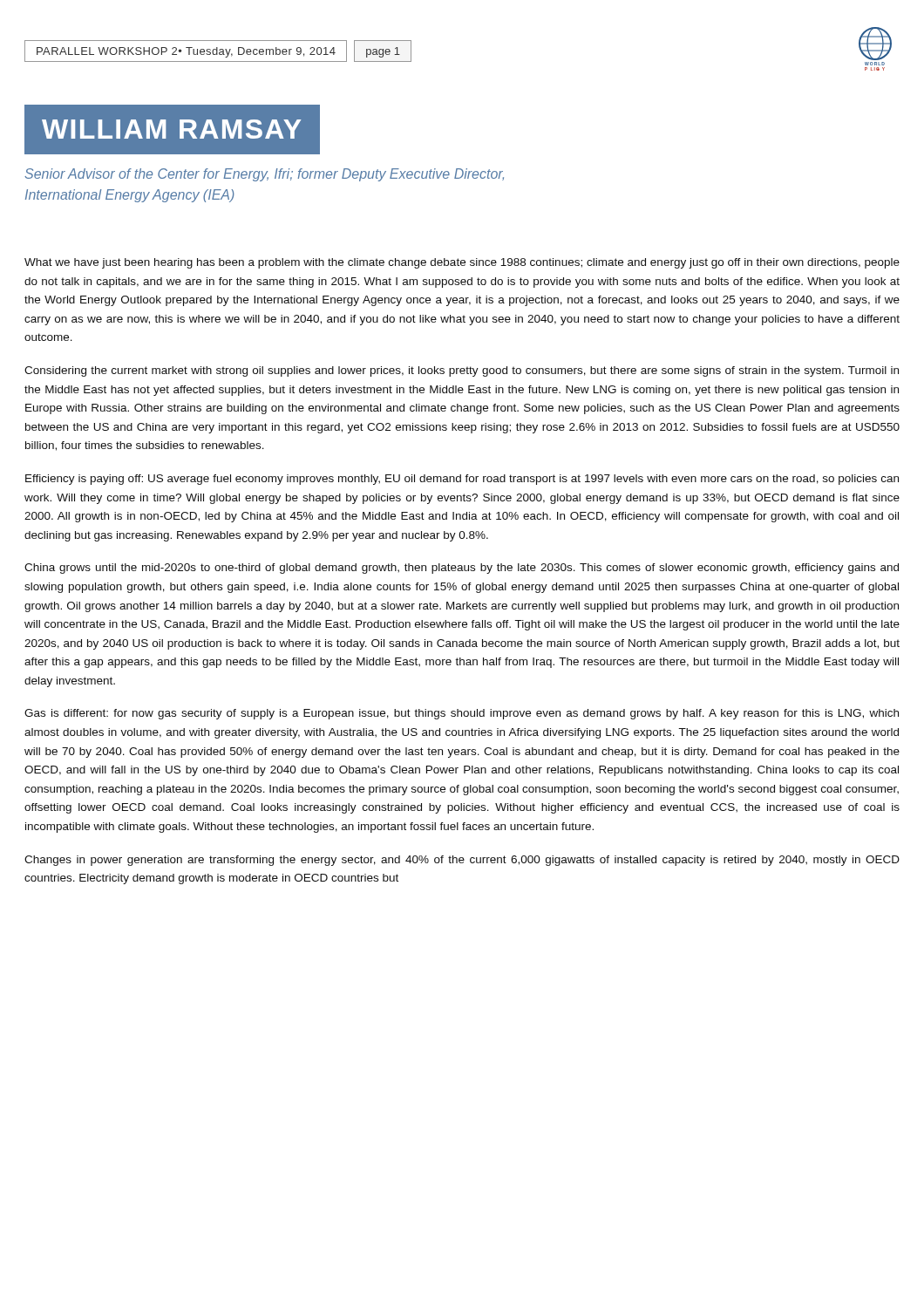Locate the text starting "What we have just"
The width and height of the screenshot is (924, 1308).
tap(462, 300)
